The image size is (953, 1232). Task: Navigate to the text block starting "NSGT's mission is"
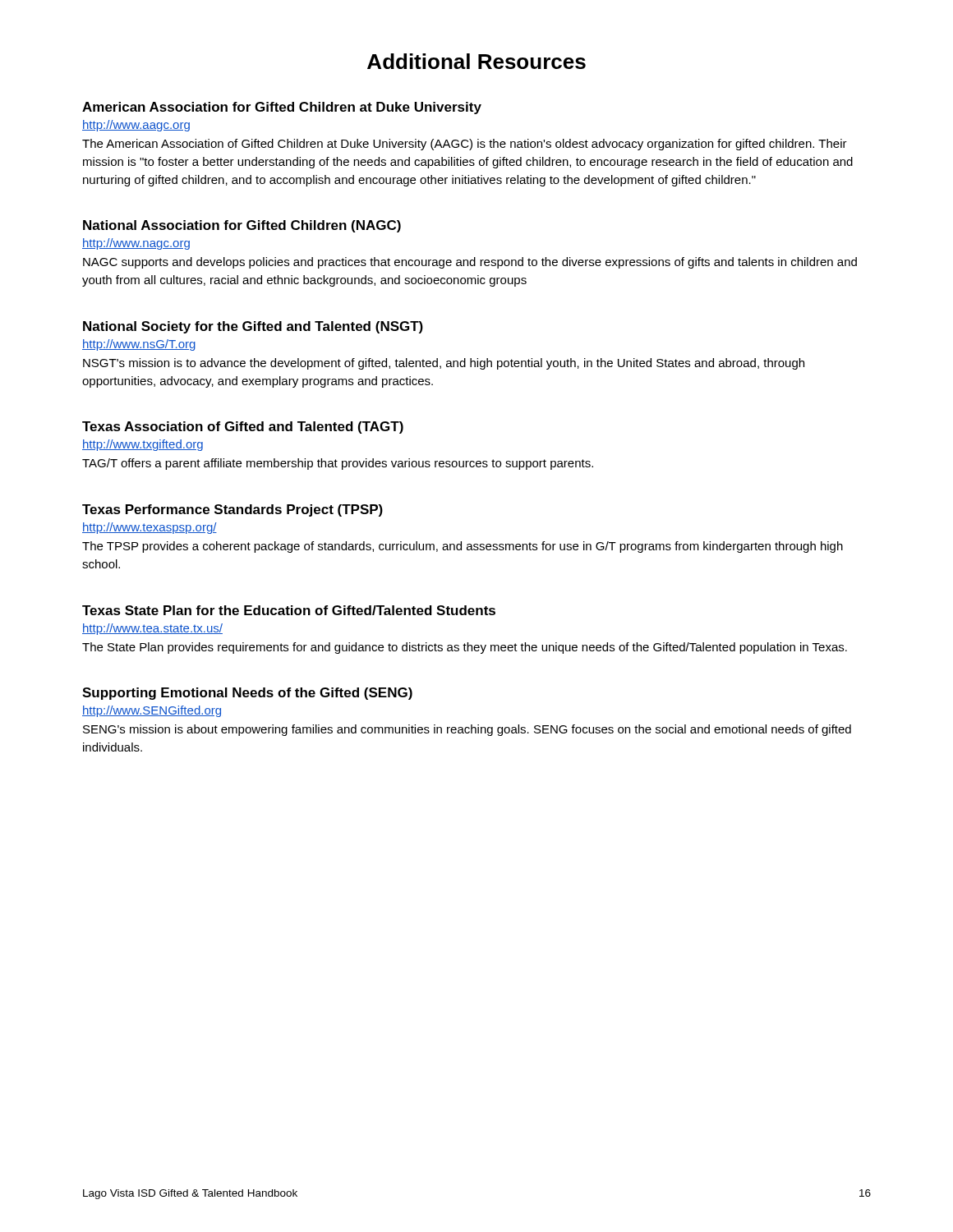click(444, 371)
